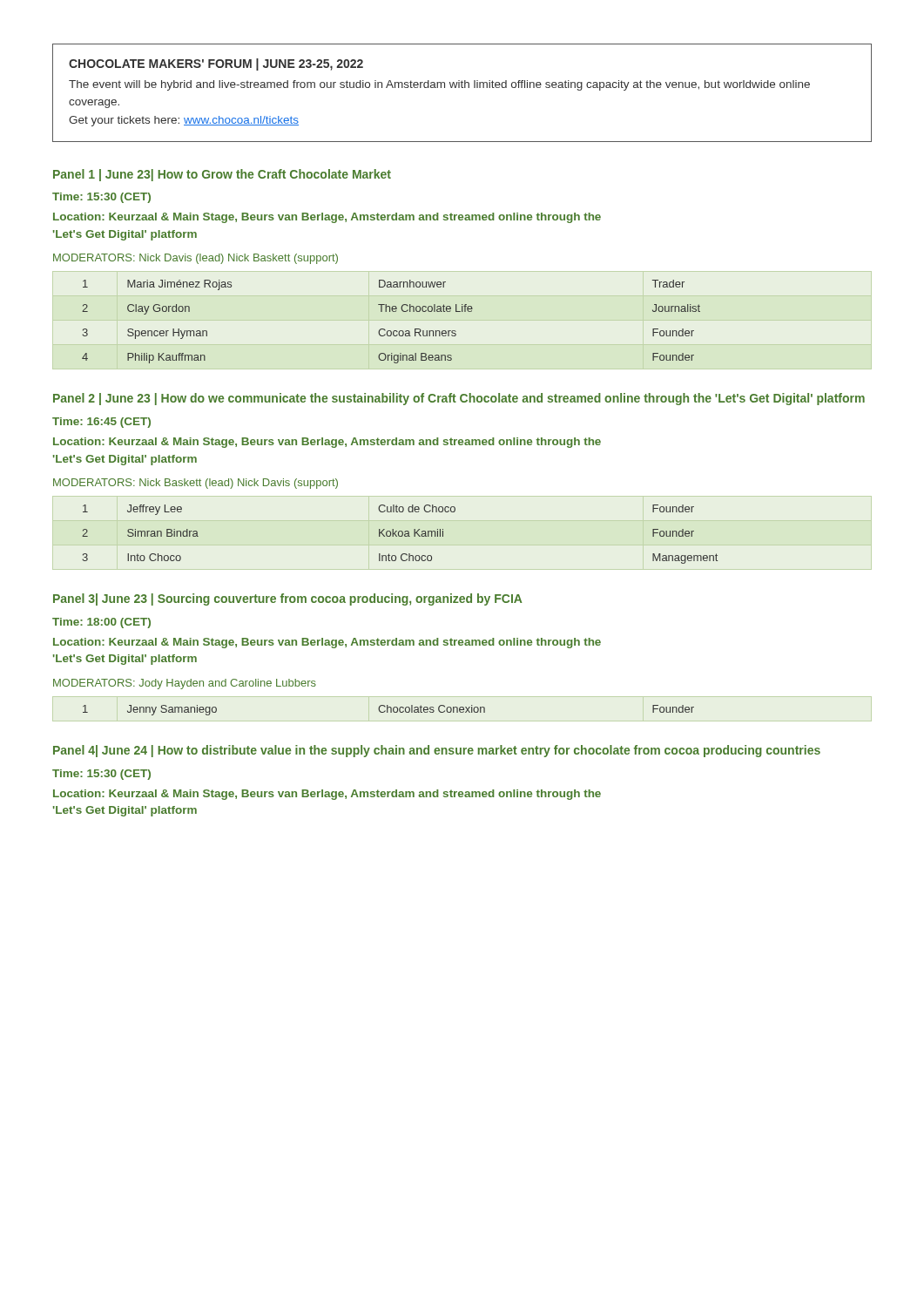This screenshot has height=1307, width=924.
Task: Locate the section header containing "Panel 1 | June 23|"
Action: [222, 174]
